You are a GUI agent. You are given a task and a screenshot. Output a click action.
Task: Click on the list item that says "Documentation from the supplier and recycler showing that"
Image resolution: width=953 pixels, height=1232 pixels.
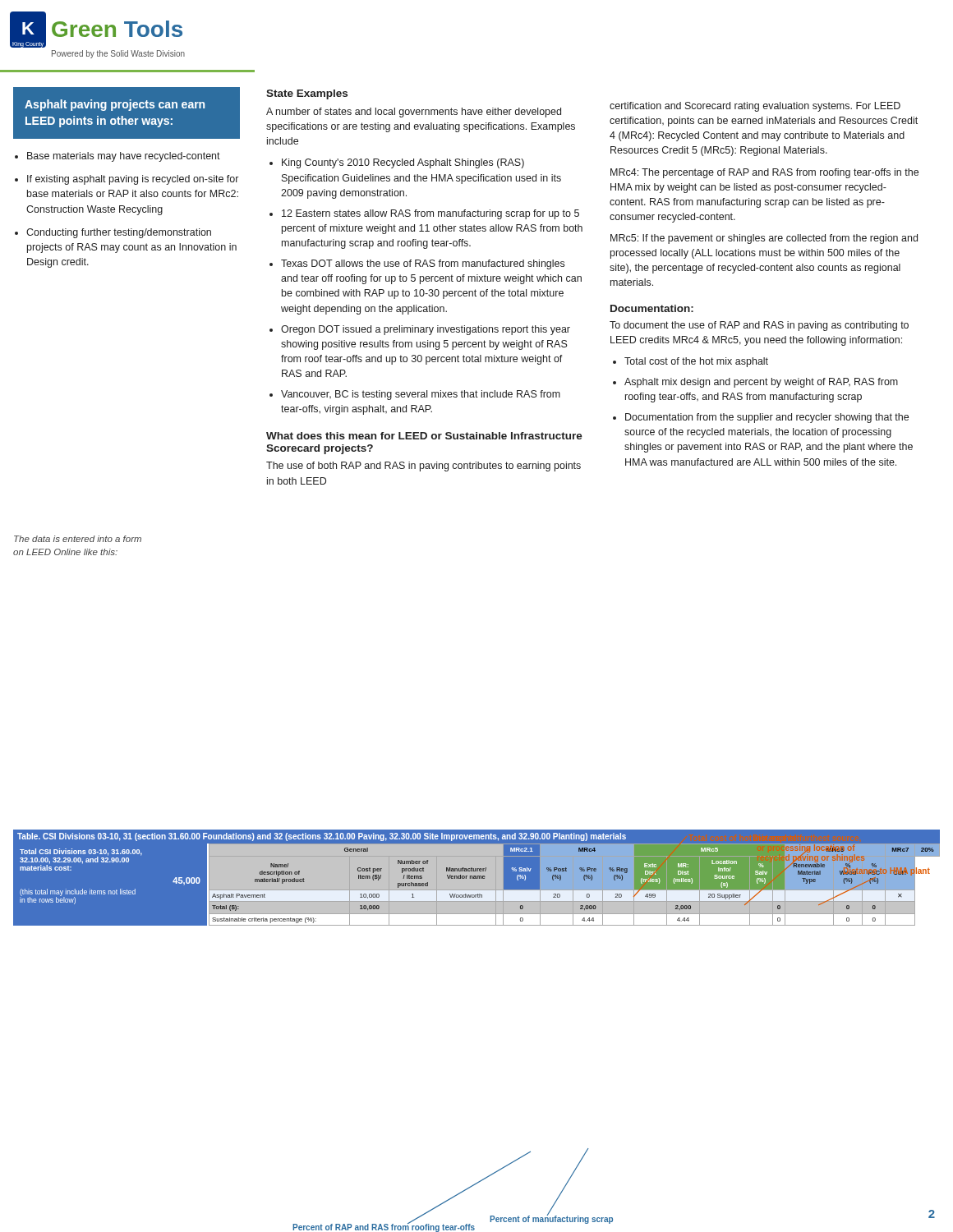769,440
